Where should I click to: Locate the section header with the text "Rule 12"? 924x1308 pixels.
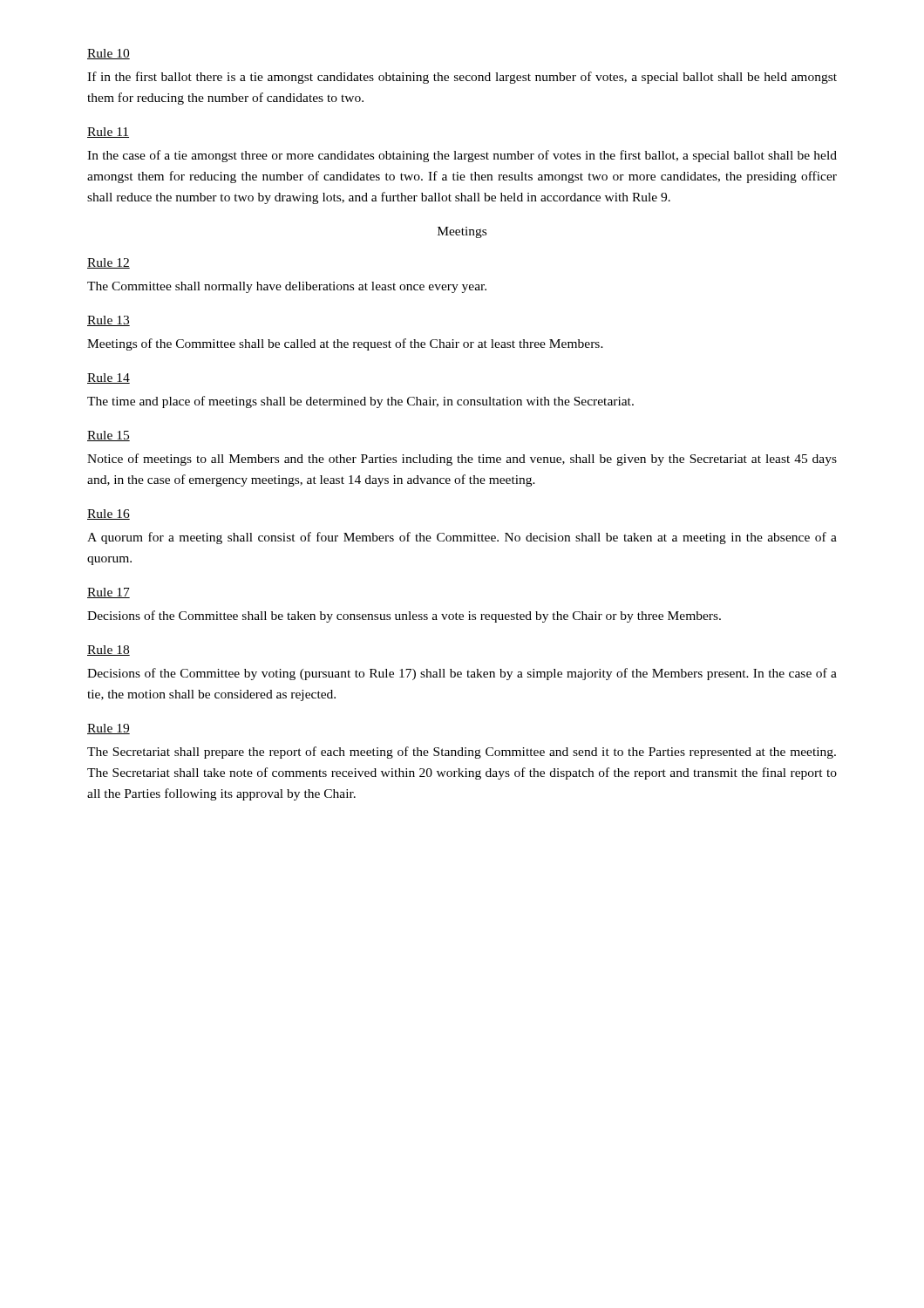tap(108, 263)
